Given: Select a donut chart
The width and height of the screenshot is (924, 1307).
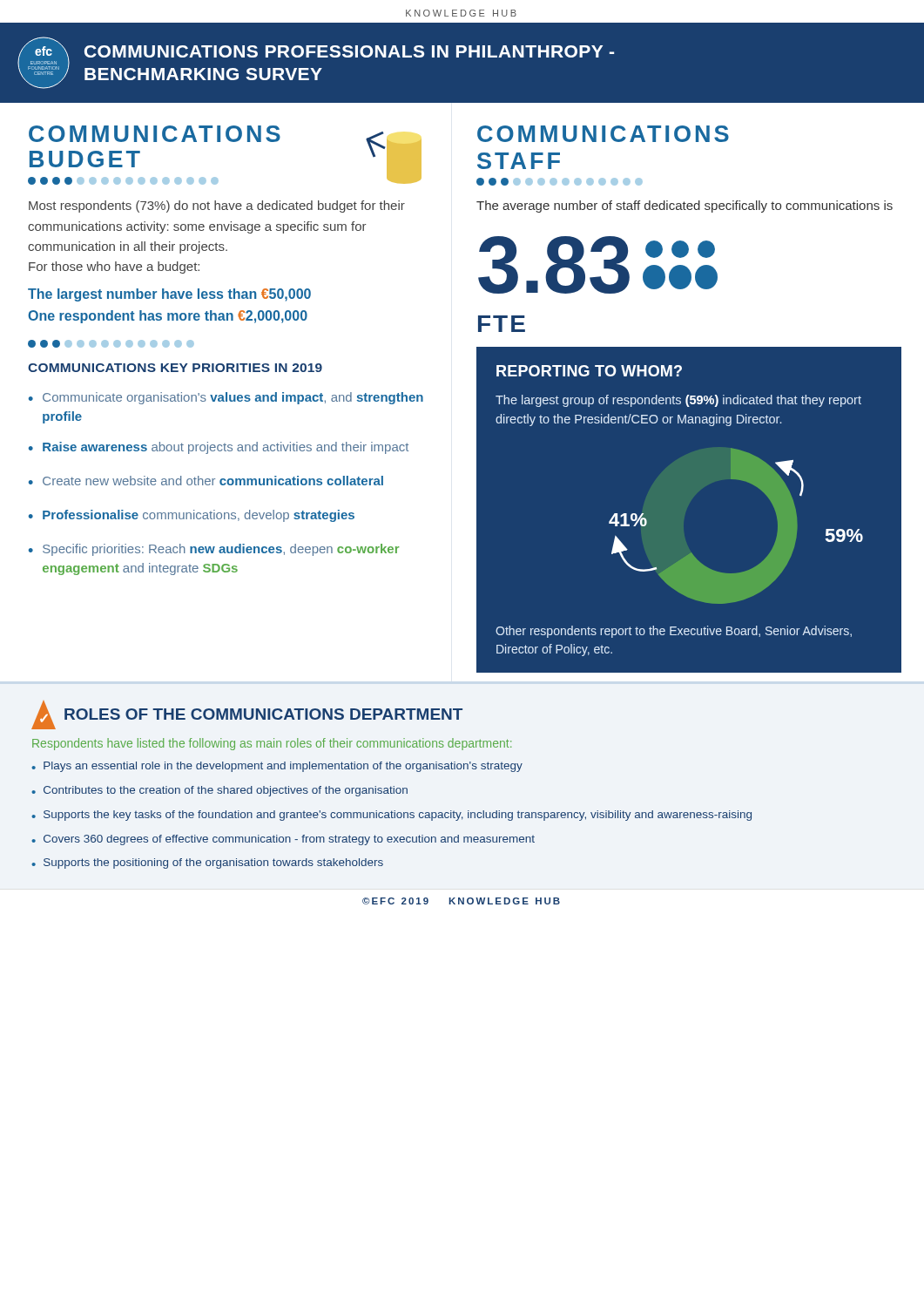Looking at the screenshot, I should [689, 527].
